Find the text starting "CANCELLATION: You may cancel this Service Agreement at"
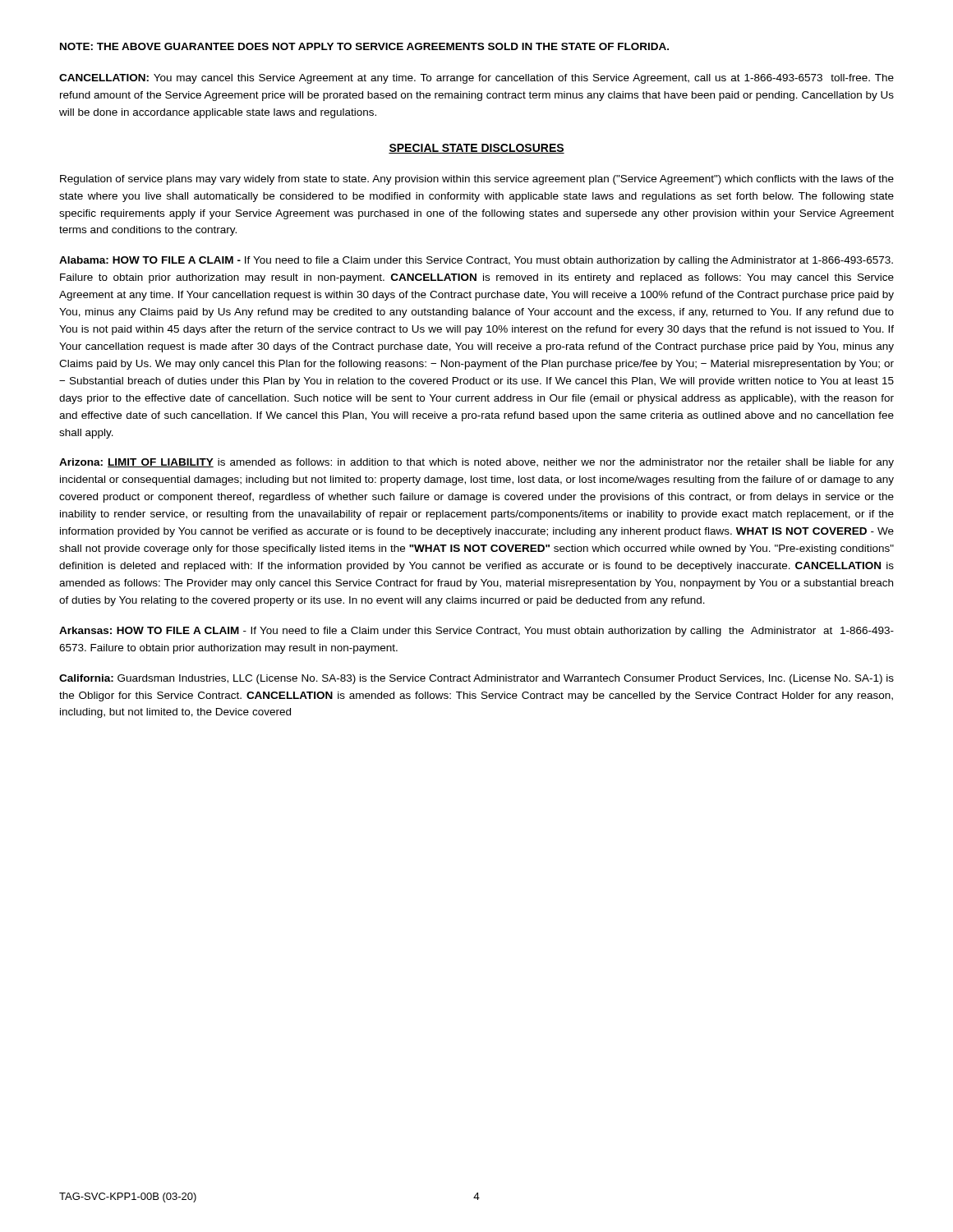Viewport: 953px width, 1232px height. tap(476, 95)
